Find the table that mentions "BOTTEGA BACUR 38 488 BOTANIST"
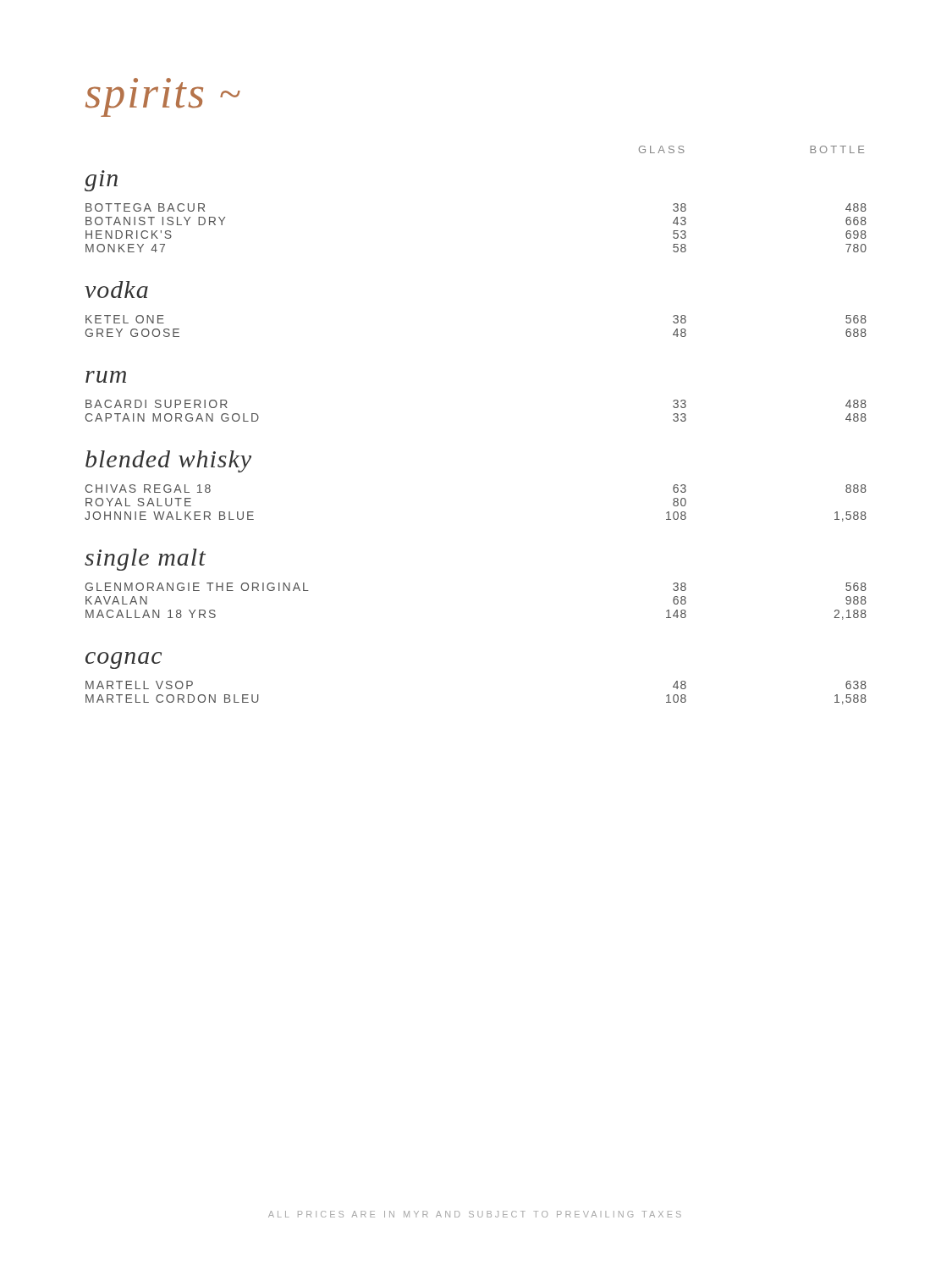The height and width of the screenshot is (1270, 952). (x=476, y=228)
